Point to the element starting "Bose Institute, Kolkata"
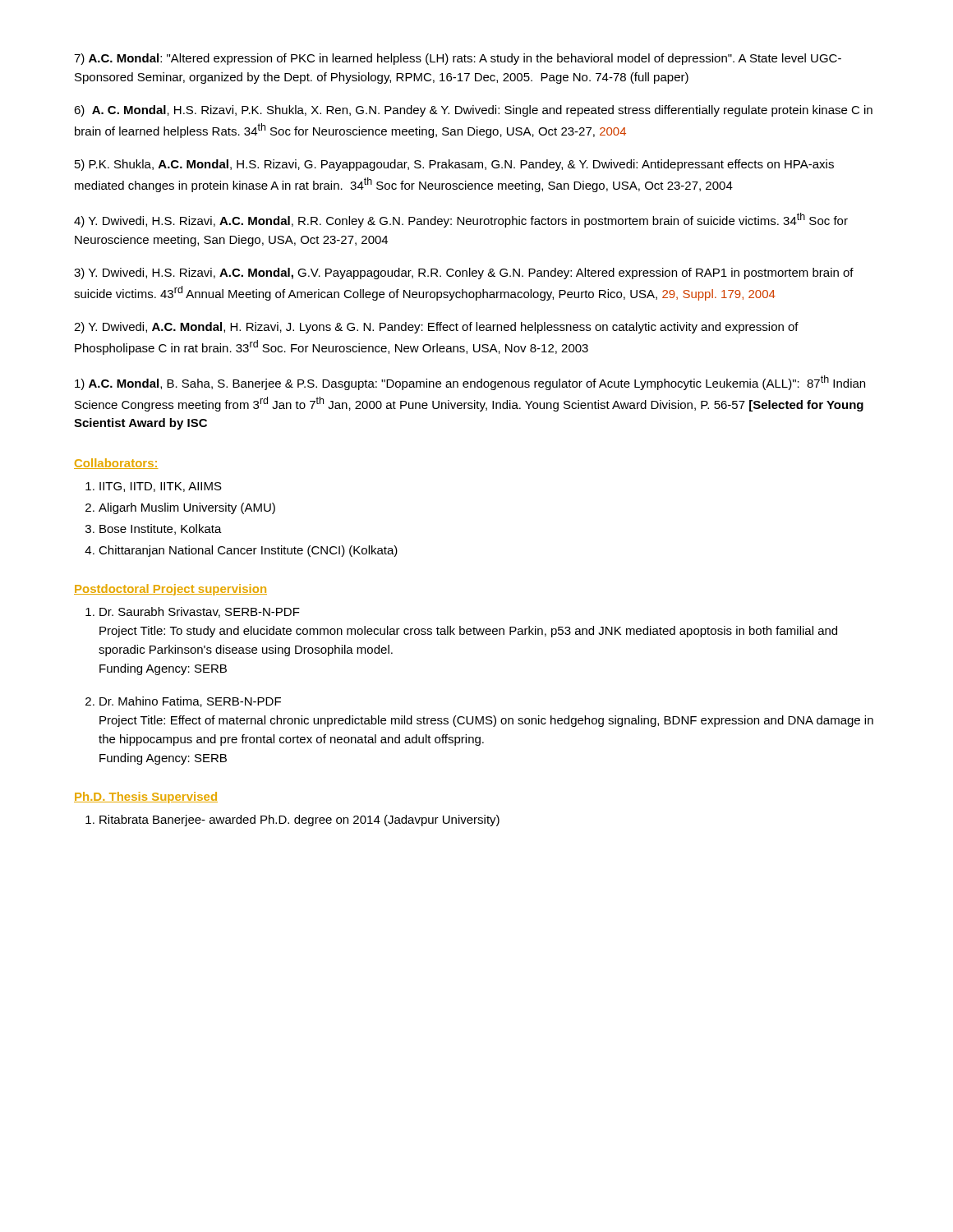 pyautogui.click(x=160, y=529)
